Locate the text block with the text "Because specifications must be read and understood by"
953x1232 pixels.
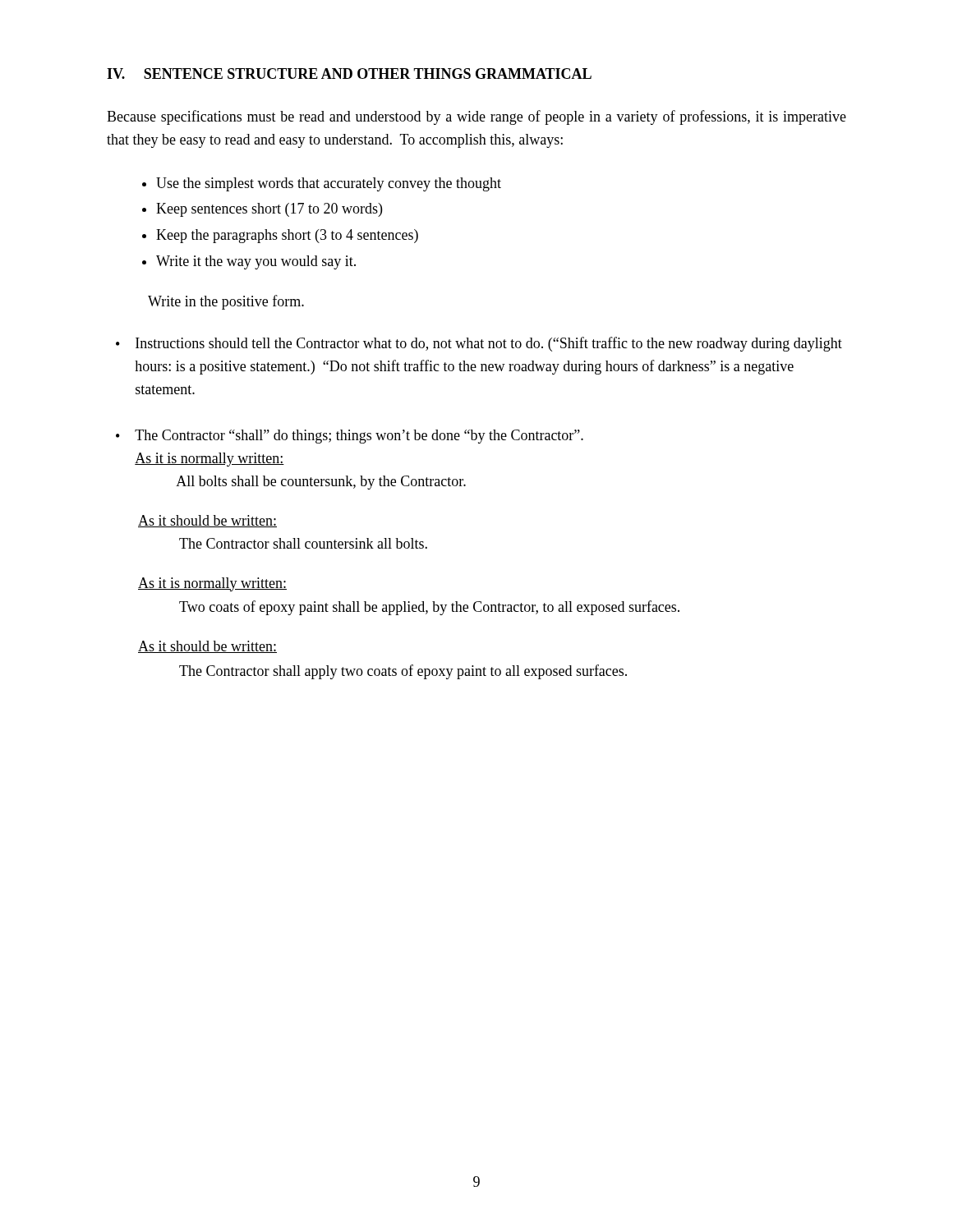(476, 128)
